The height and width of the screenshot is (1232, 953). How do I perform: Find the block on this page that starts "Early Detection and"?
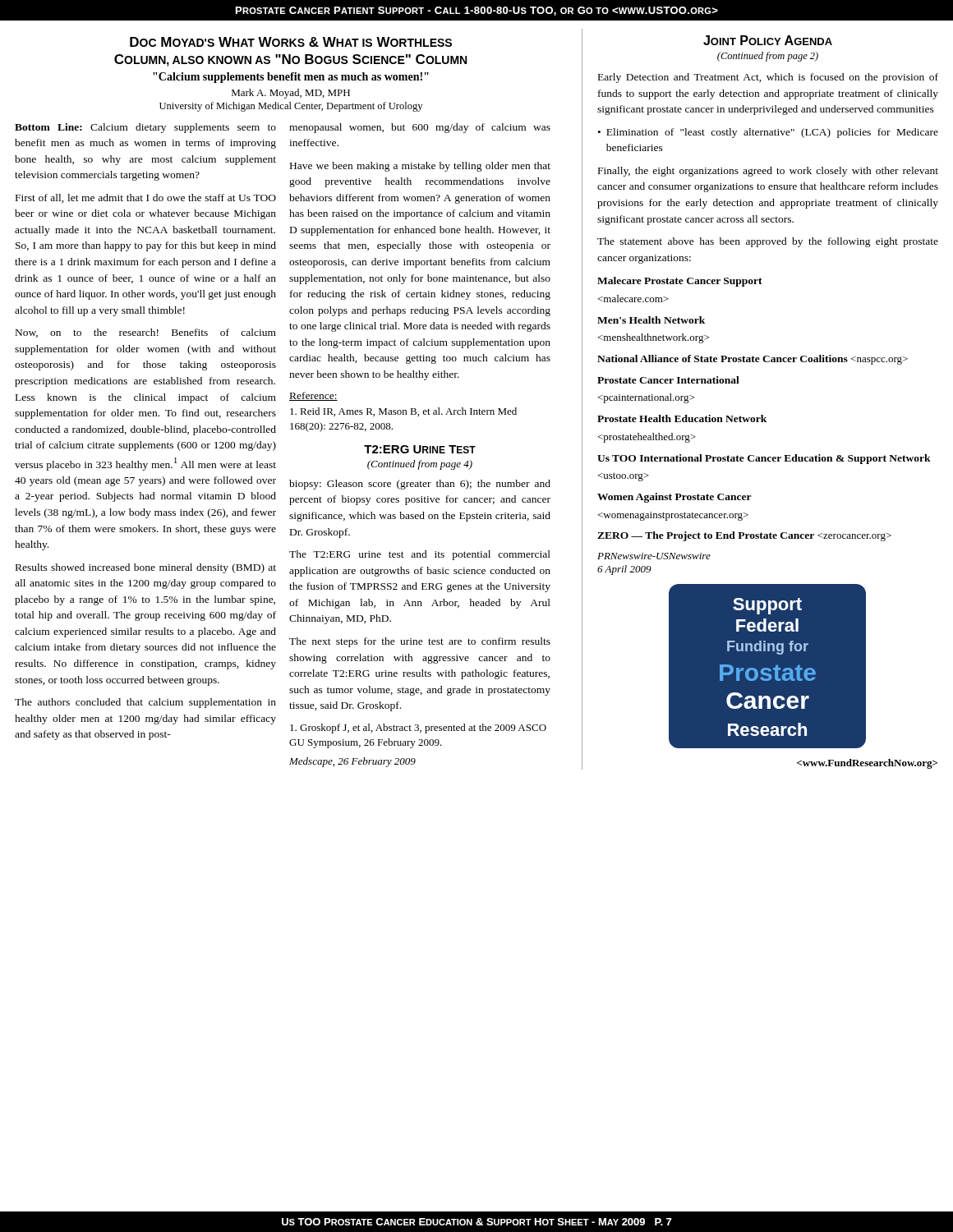768,93
